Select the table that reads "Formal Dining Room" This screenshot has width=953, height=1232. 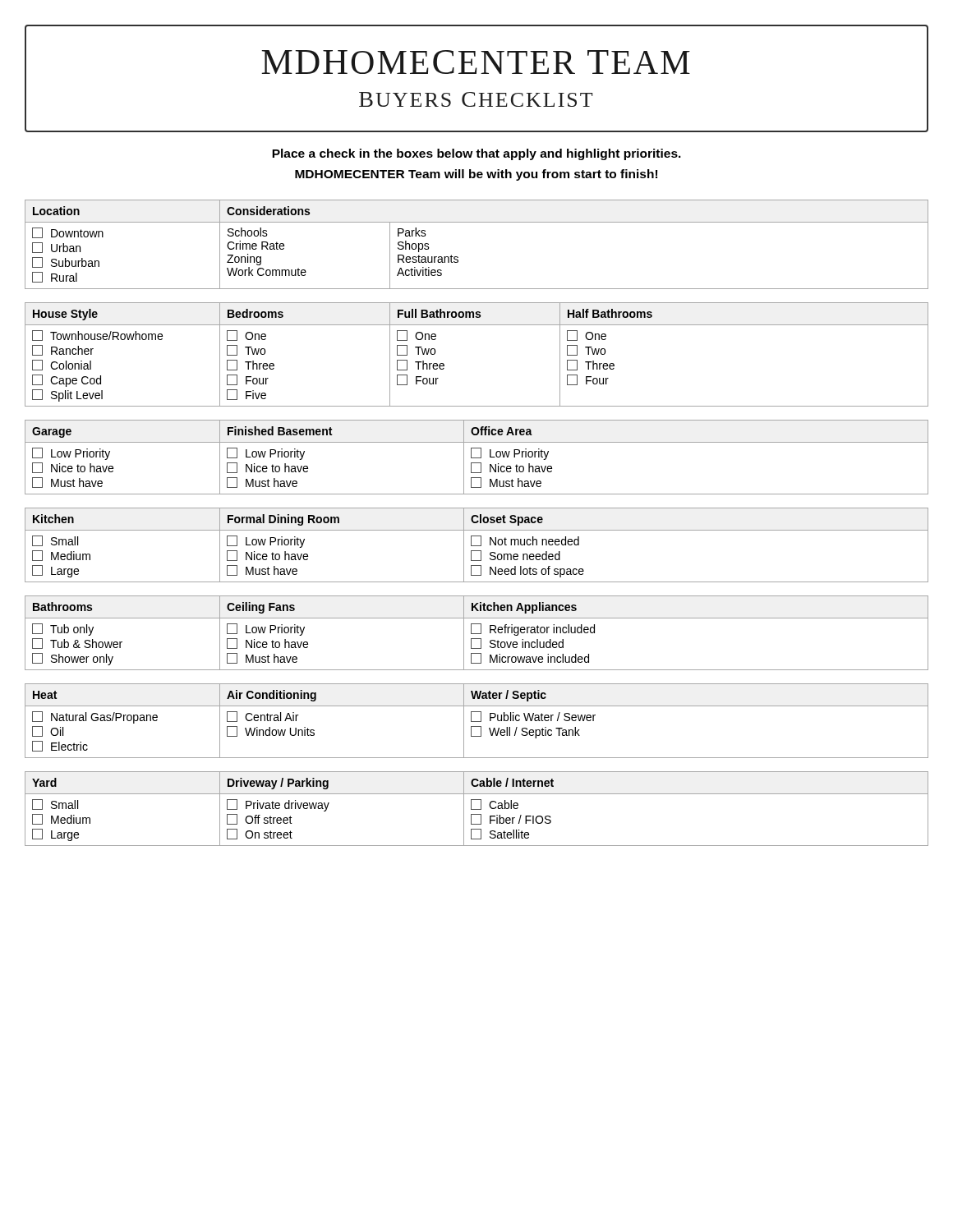point(476,545)
